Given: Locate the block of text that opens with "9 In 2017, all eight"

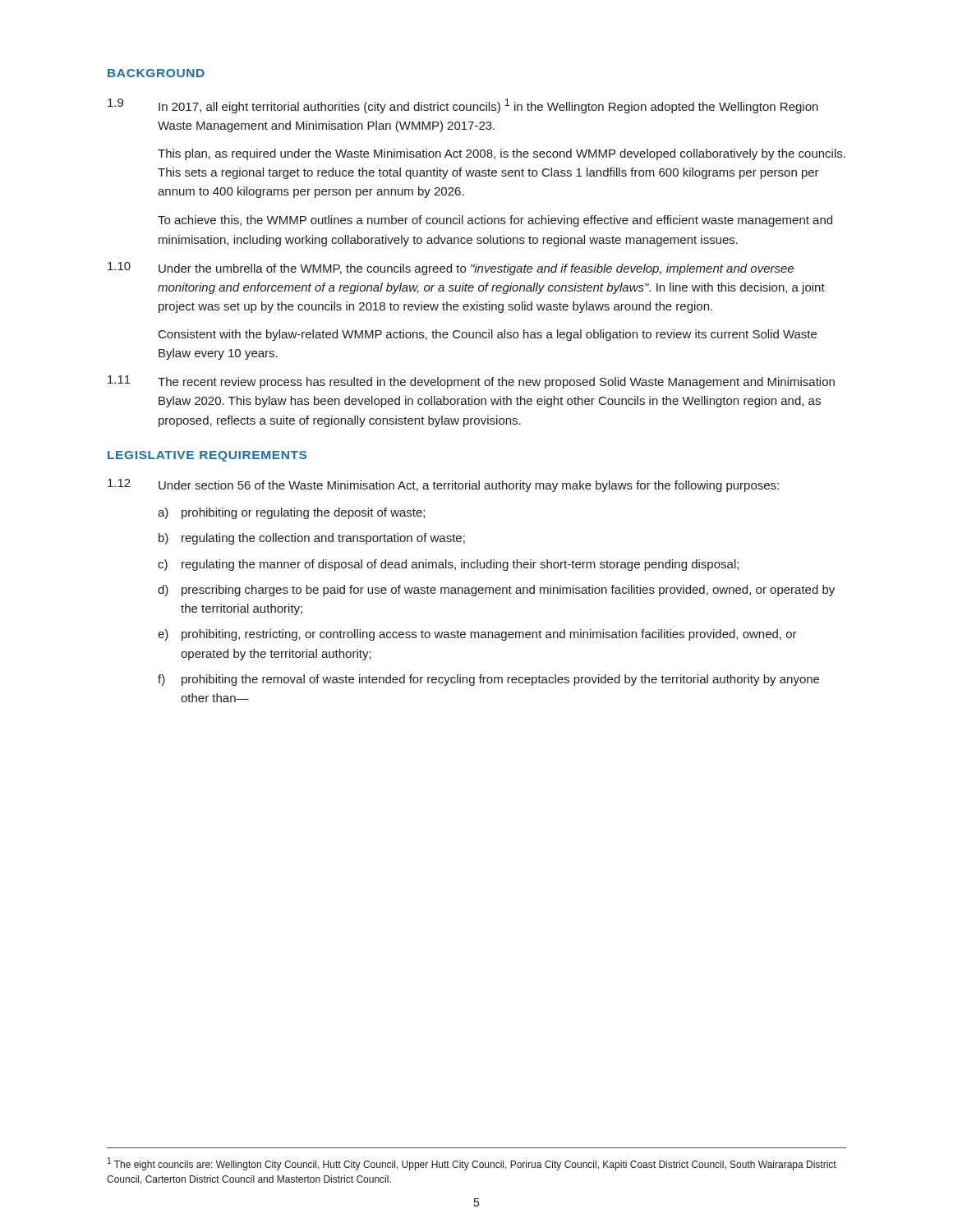Looking at the screenshot, I should [x=476, y=115].
